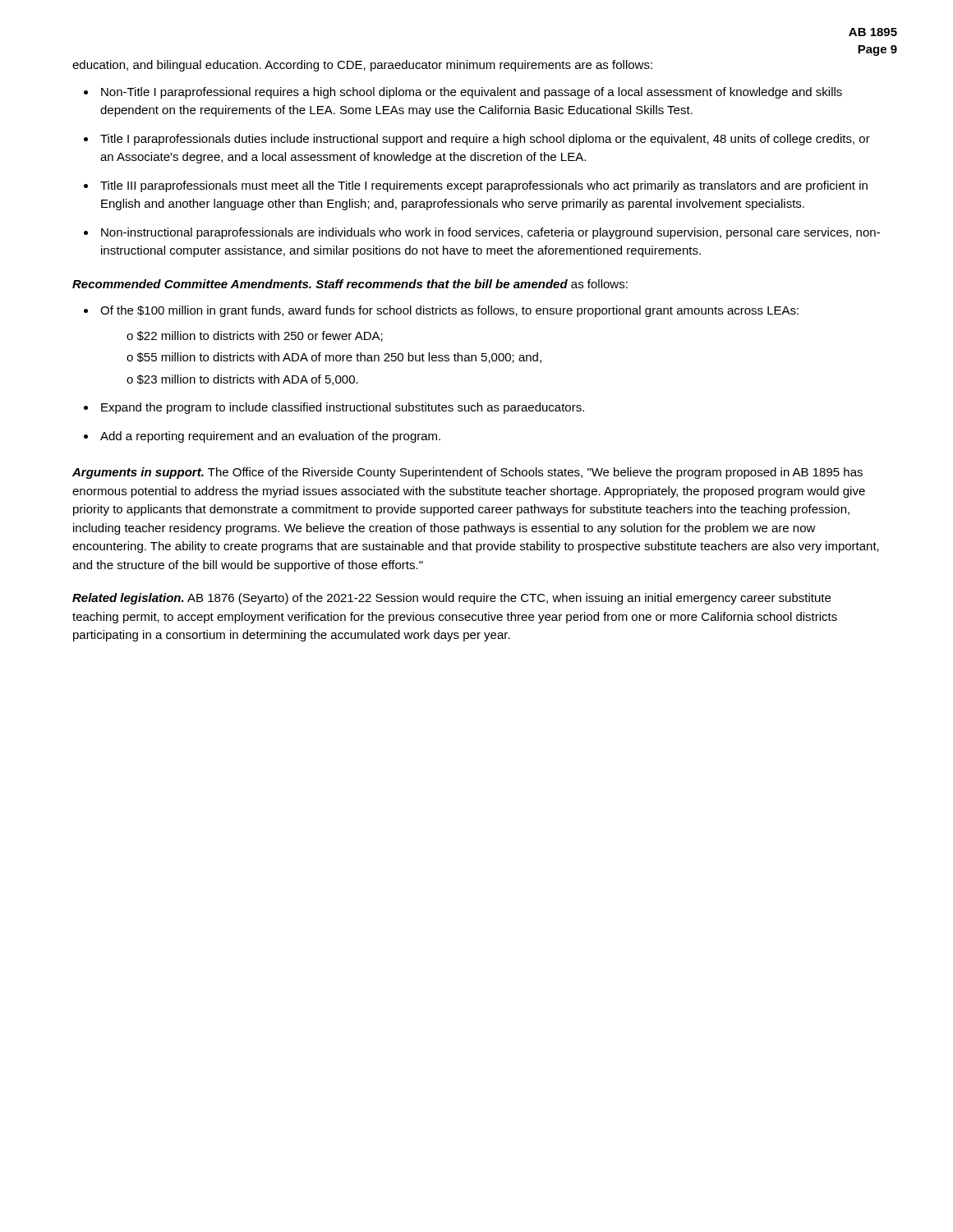Select the passage starting "Non-instructional paraprofessionals are individuals"
This screenshot has height=1232, width=953.
click(490, 241)
